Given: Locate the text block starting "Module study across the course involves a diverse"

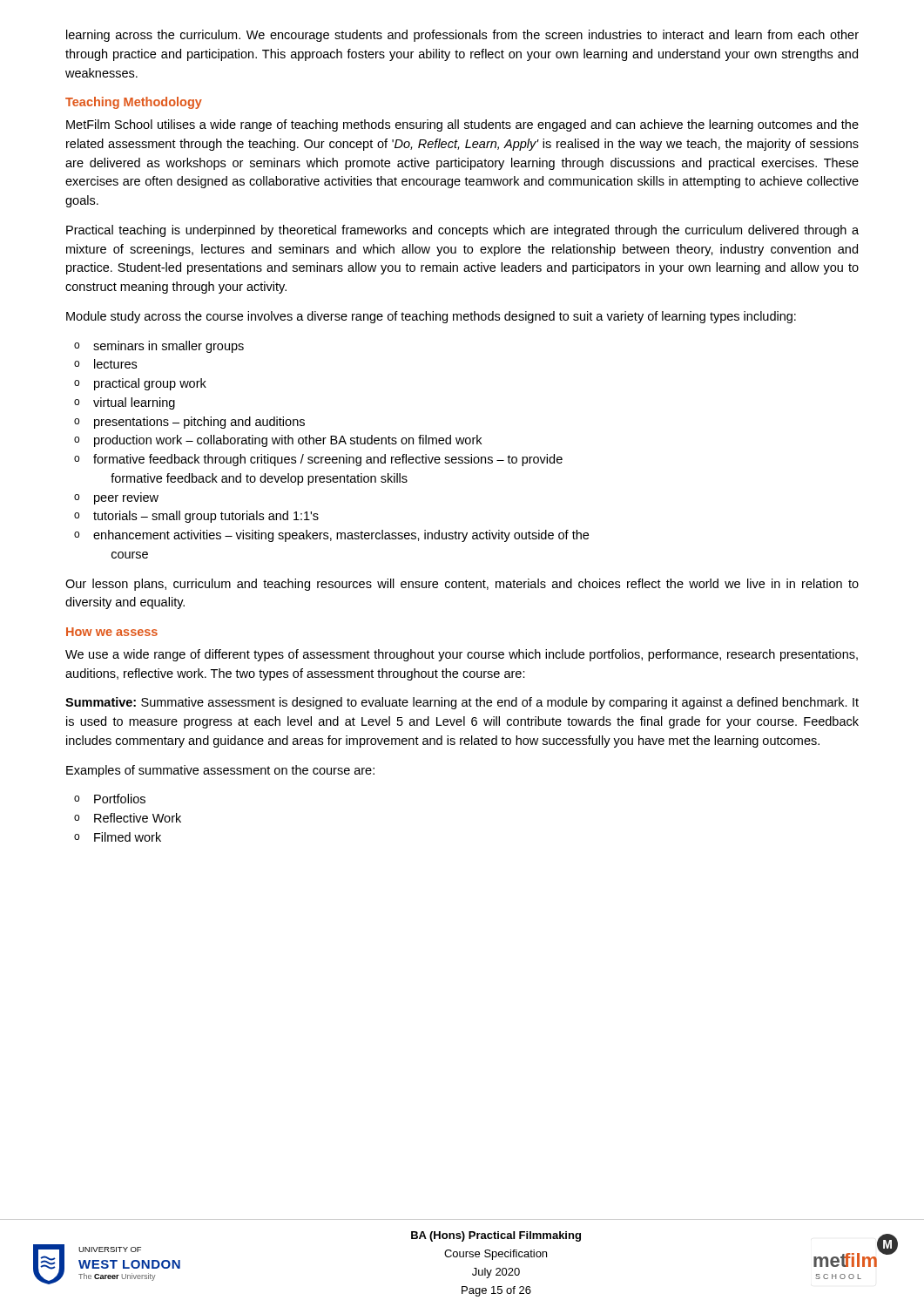Looking at the screenshot, I should (462, 317).
